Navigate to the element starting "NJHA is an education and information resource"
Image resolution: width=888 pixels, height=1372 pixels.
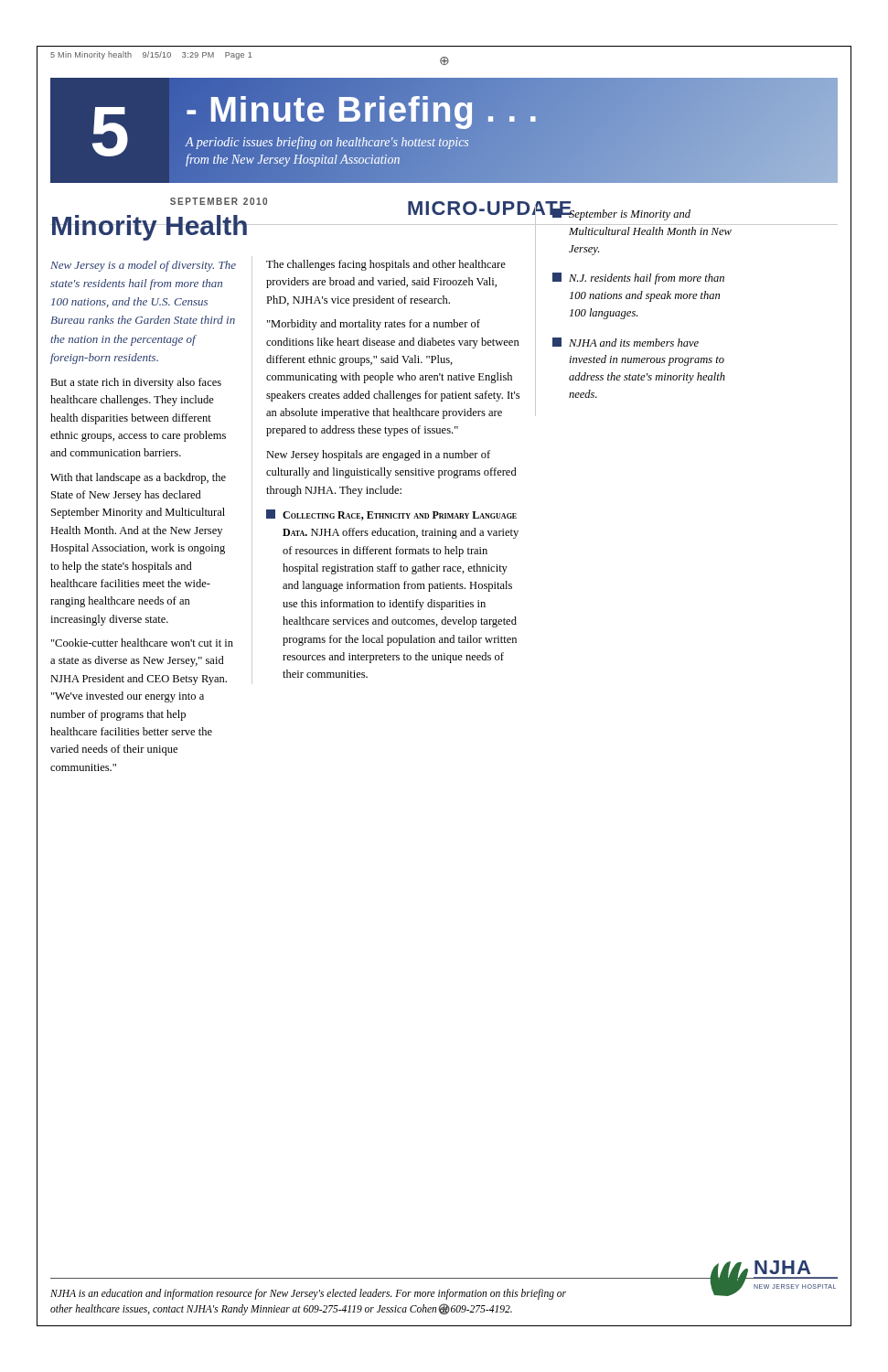[x=308, y=1301]
